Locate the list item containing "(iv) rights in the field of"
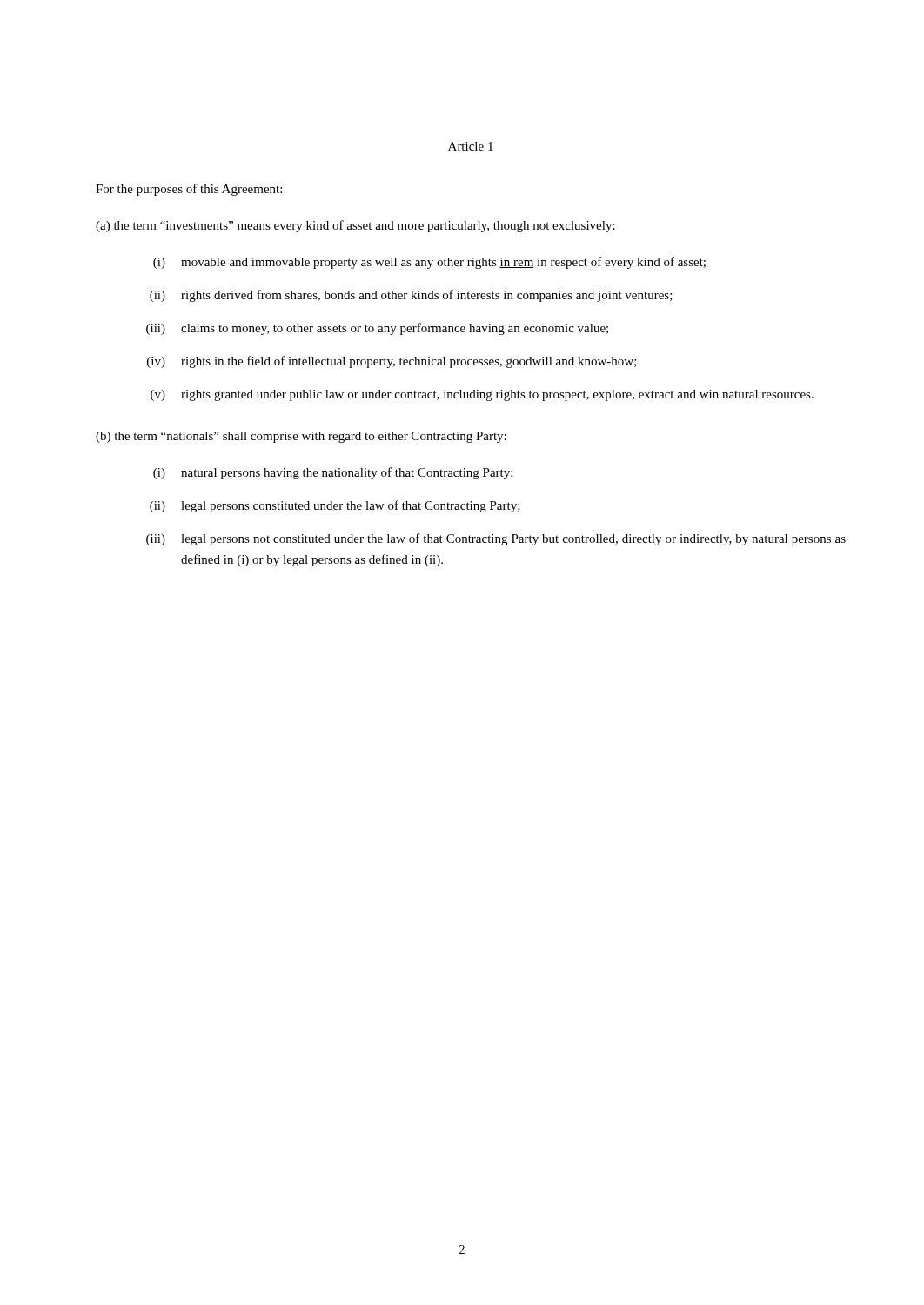The height and width of the screenshot is (1305, 924). pos(471,361)
